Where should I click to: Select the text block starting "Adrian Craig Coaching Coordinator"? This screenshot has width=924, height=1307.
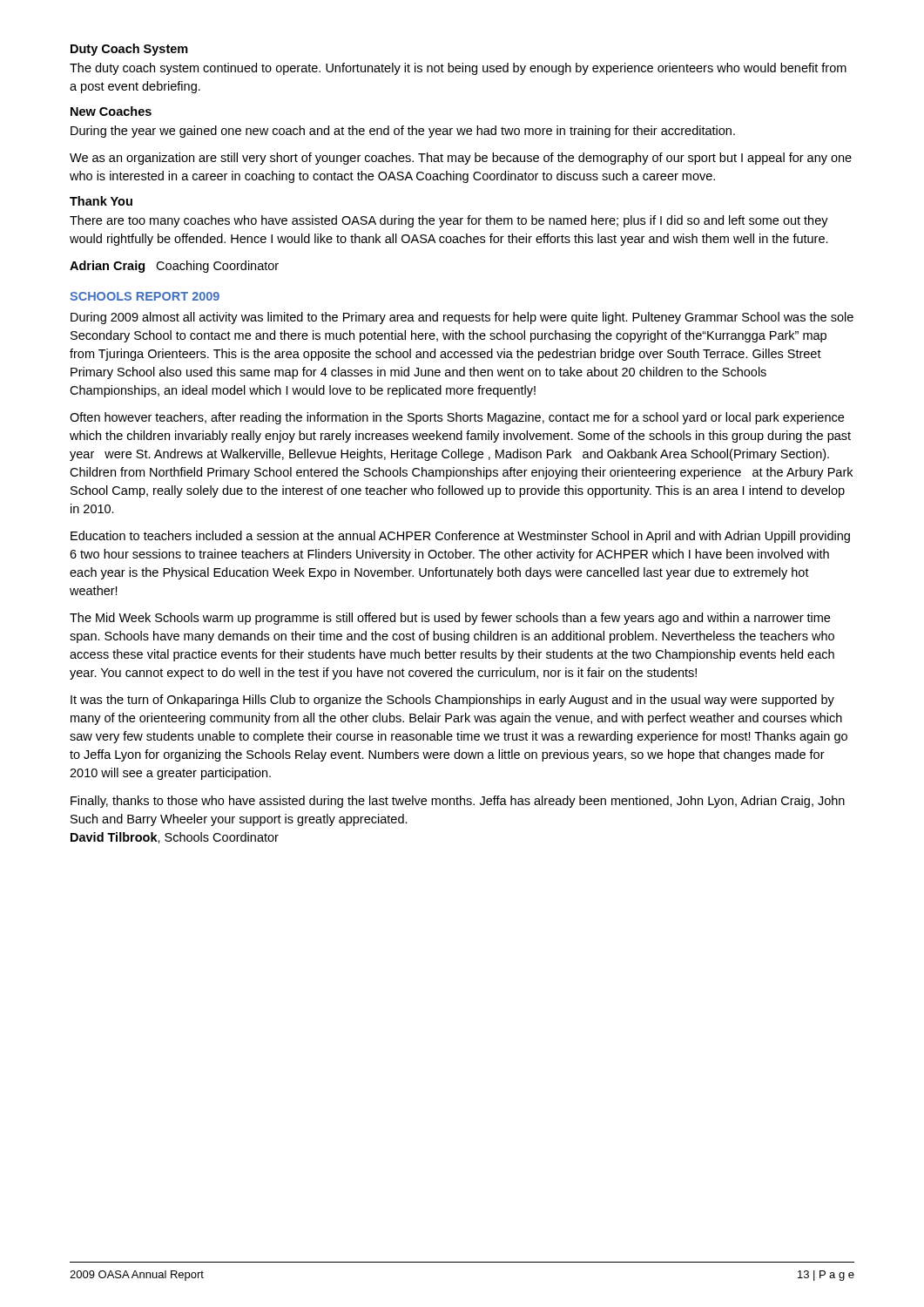pos(174,266)
